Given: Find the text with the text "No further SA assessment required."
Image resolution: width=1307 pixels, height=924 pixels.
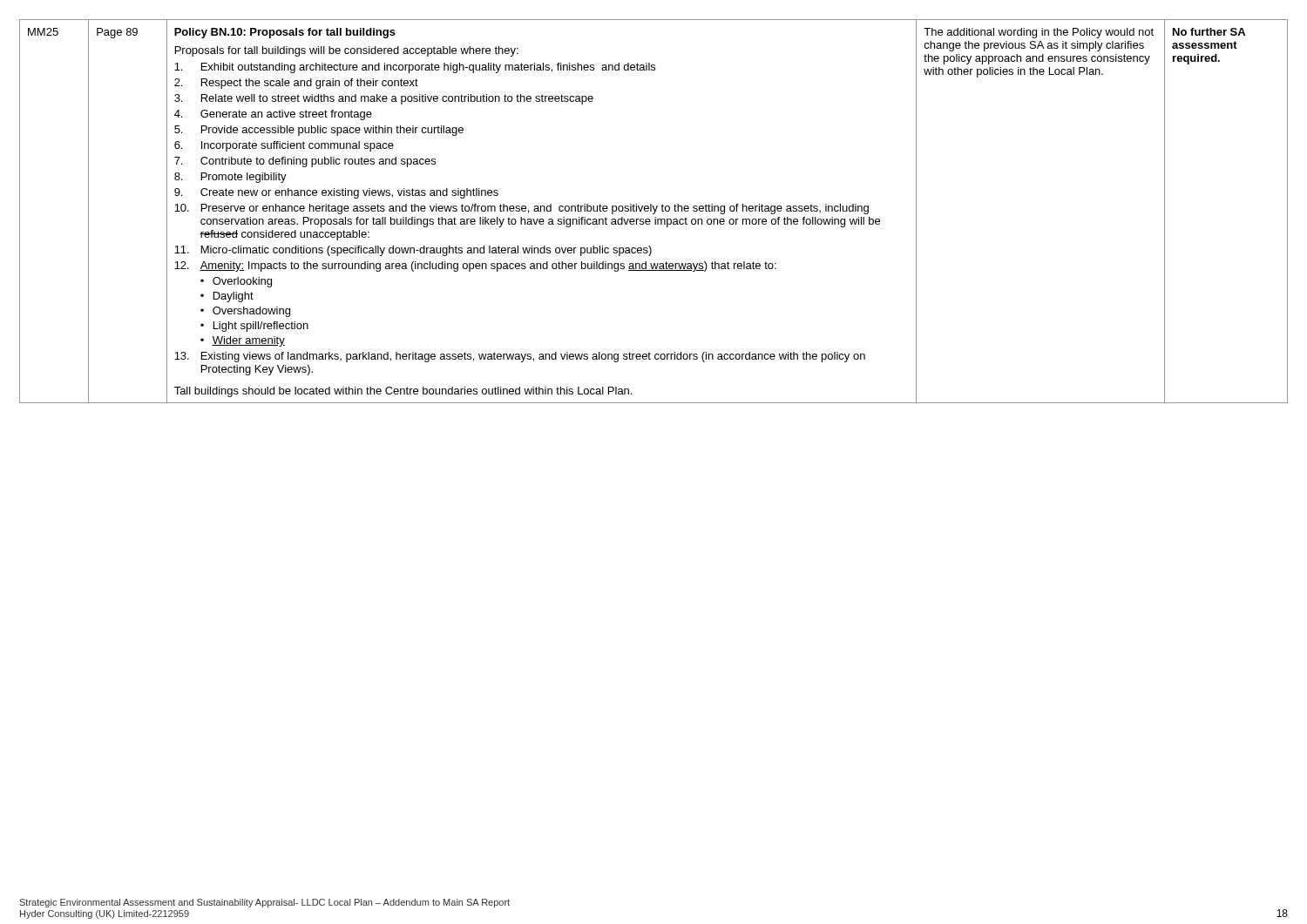Looking at the screenshot, I should (1209, 45).
